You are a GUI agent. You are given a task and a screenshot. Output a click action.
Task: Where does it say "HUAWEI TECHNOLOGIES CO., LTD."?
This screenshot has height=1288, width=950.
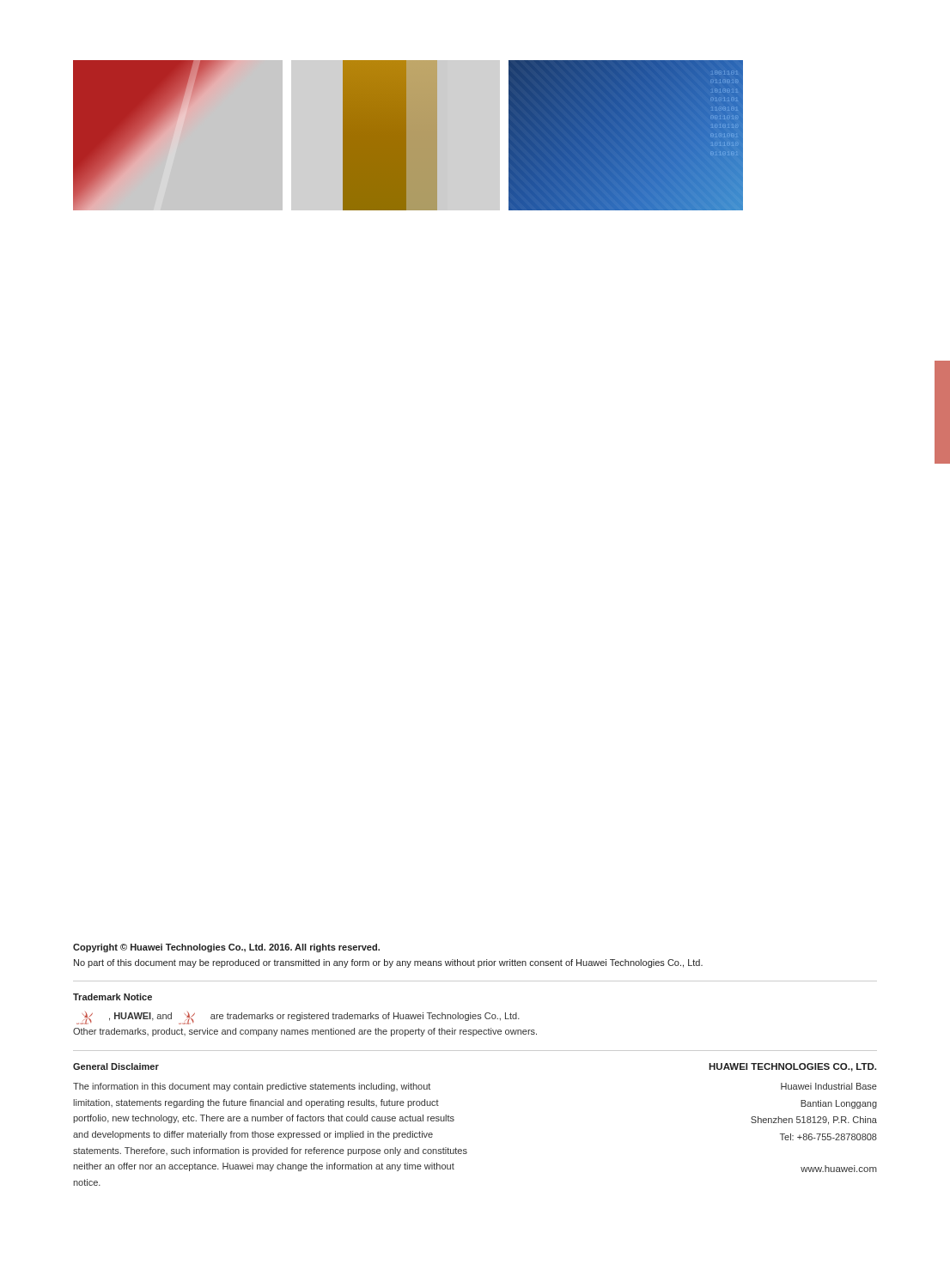coord(793,1066)
